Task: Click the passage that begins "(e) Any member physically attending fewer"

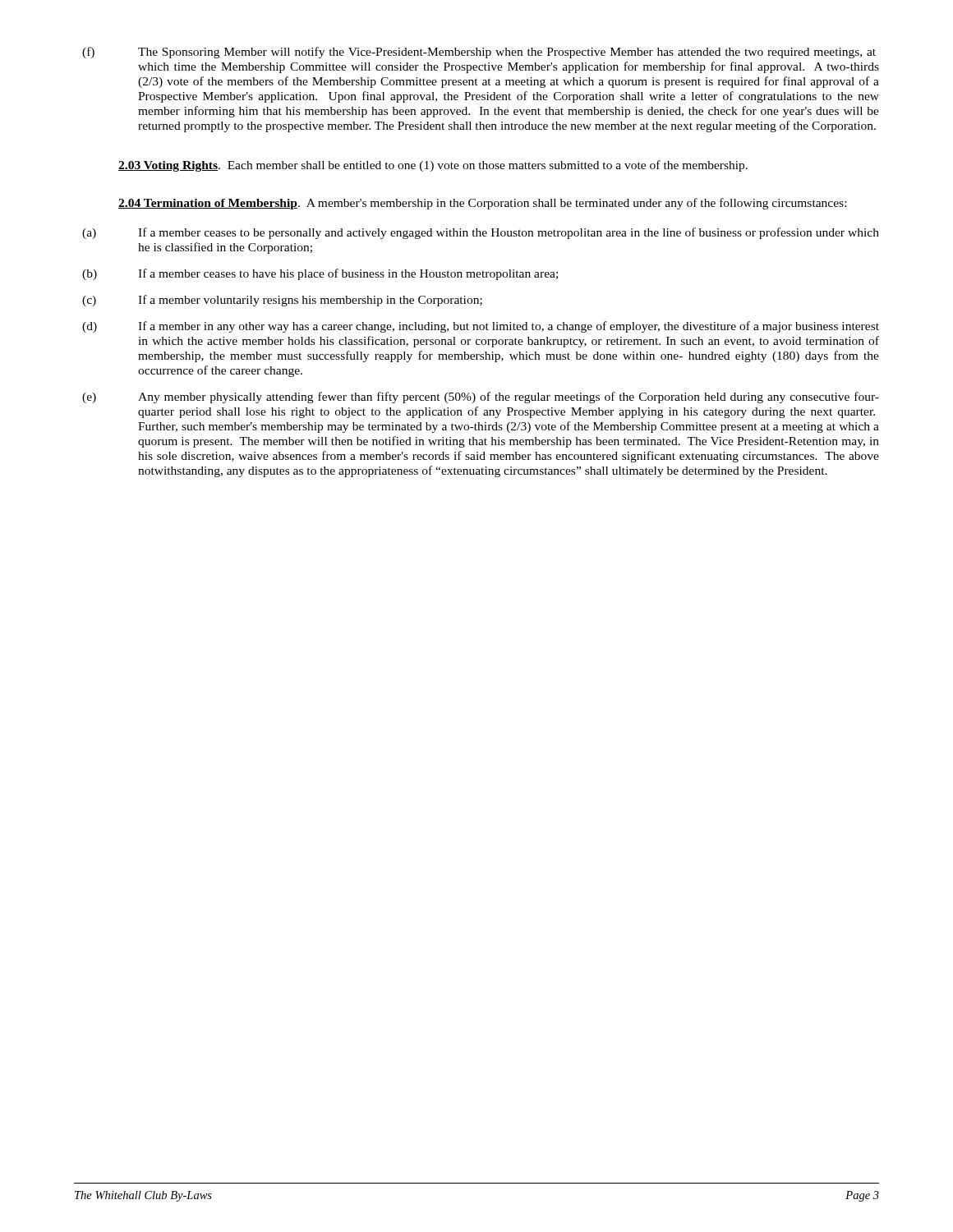Action: 476,434
